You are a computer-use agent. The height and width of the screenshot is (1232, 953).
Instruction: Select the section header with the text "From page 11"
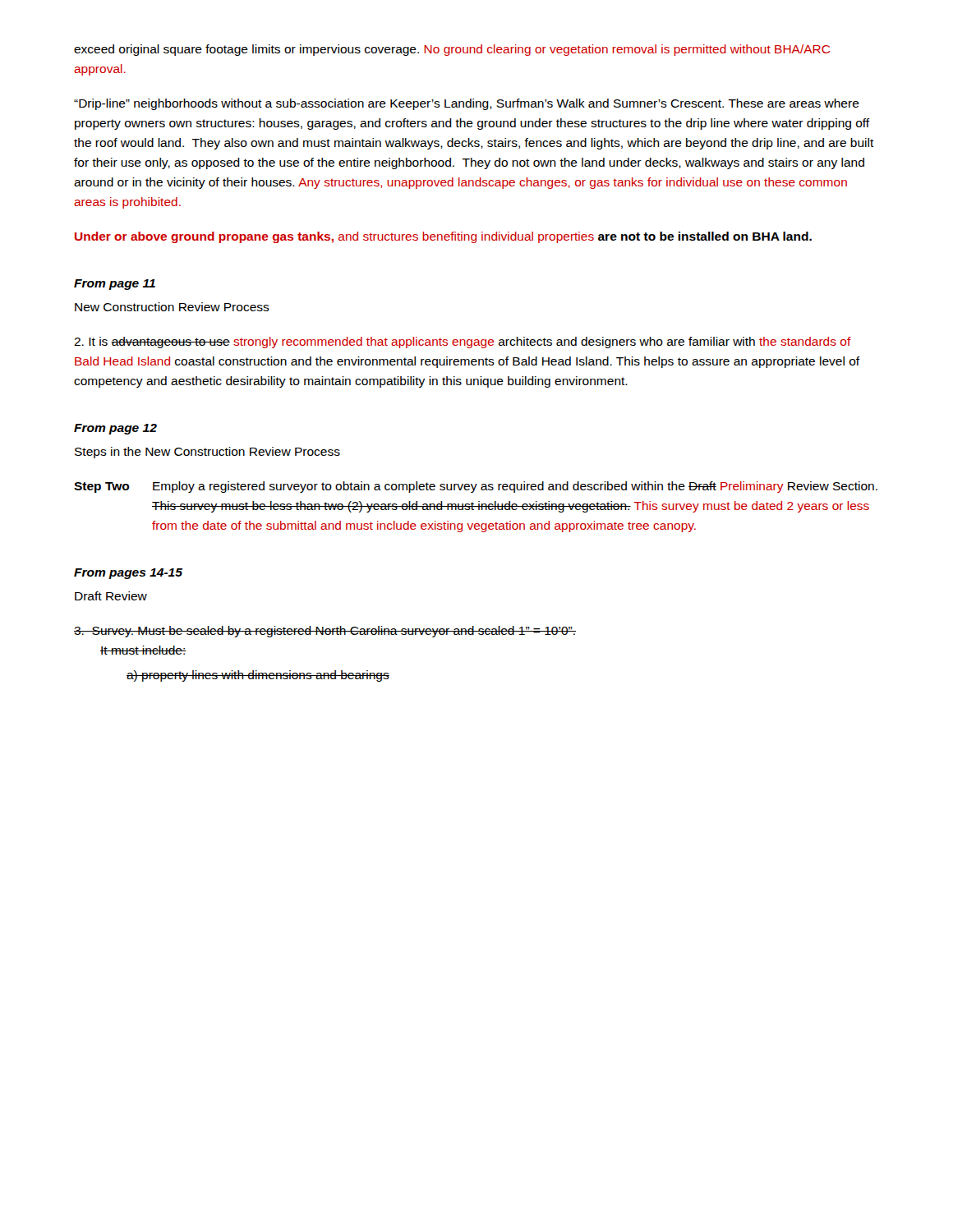point(115,283)
